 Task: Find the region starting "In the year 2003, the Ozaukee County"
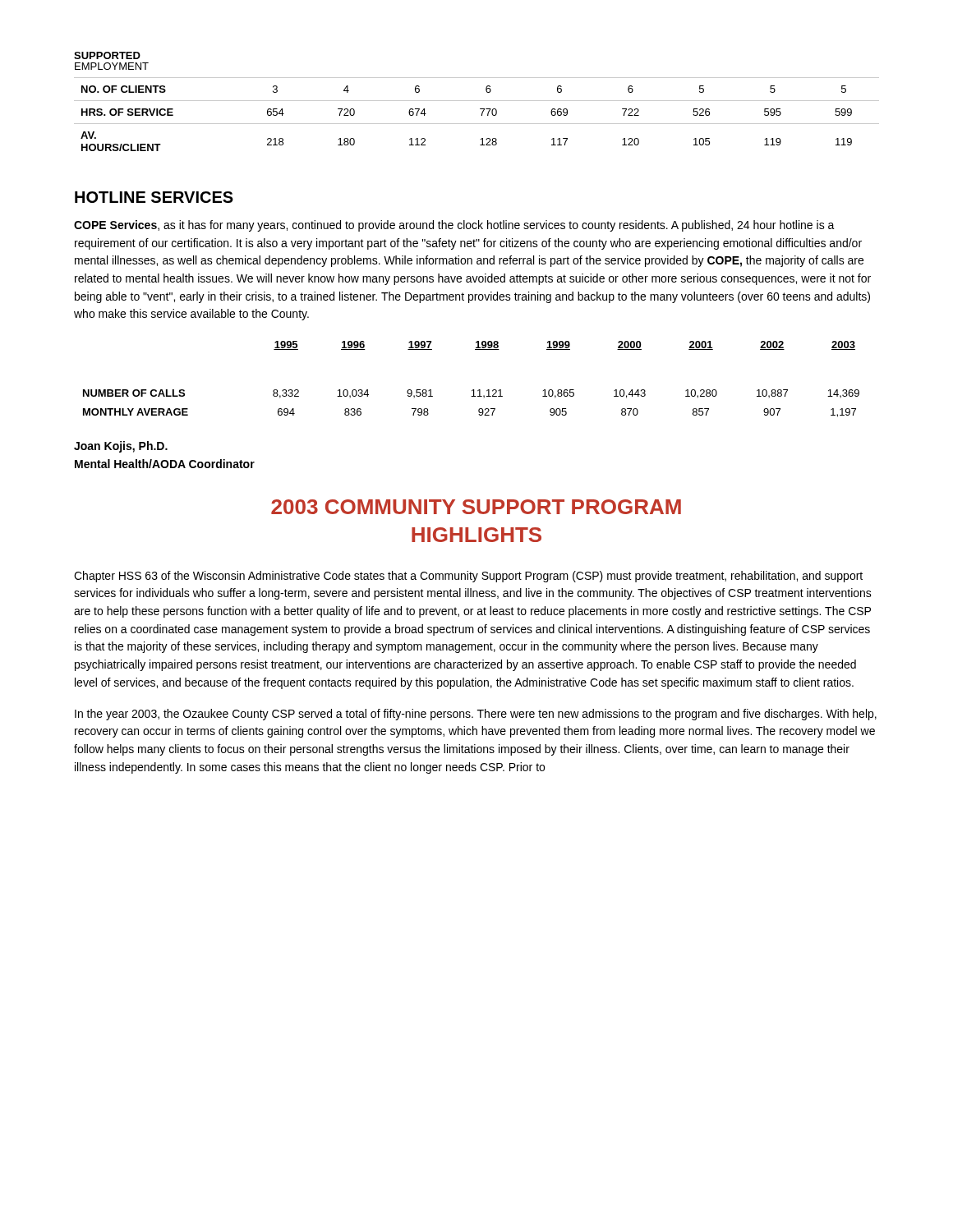click(476, 740)
